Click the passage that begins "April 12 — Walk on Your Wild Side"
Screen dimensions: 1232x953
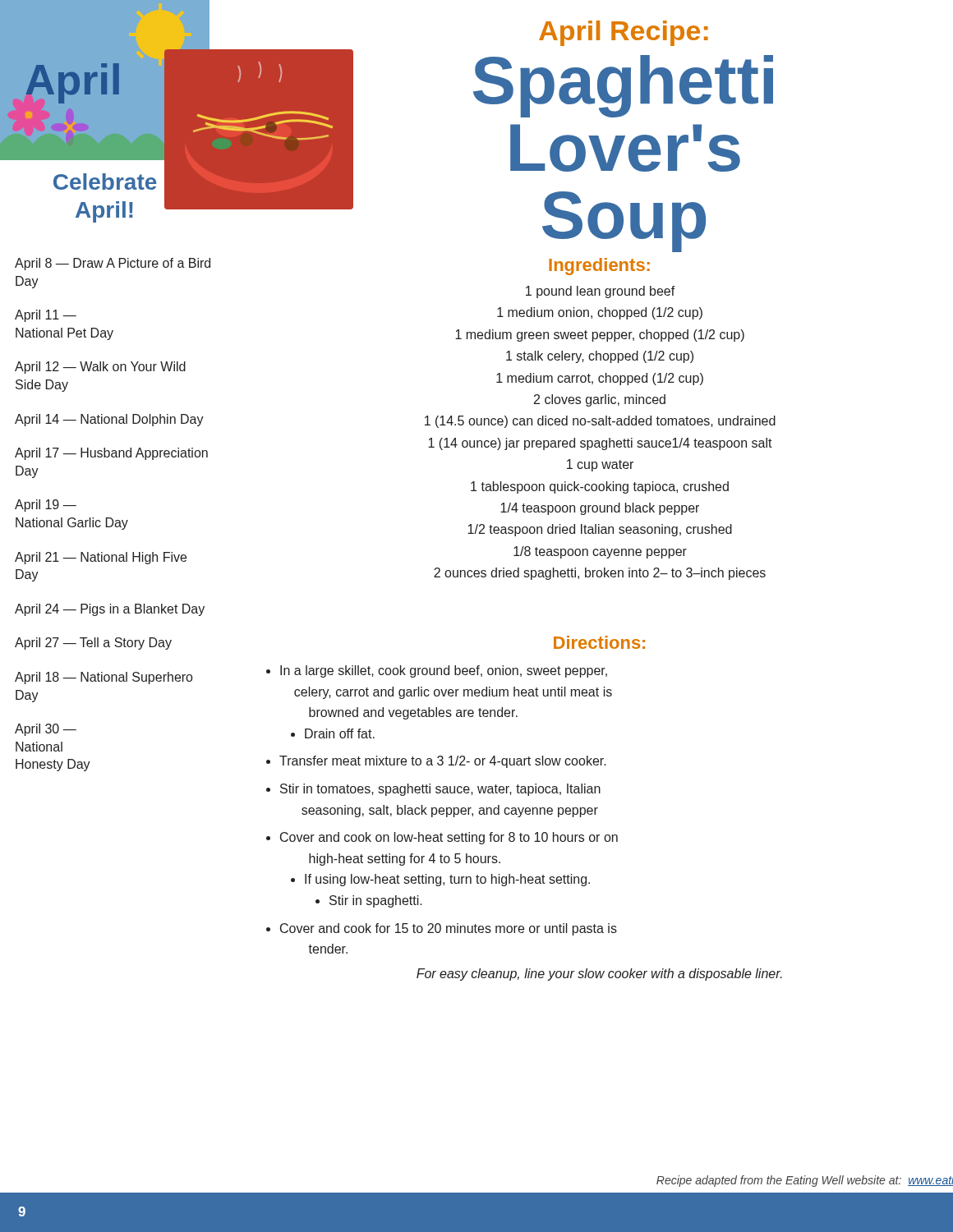pos(100,376)
